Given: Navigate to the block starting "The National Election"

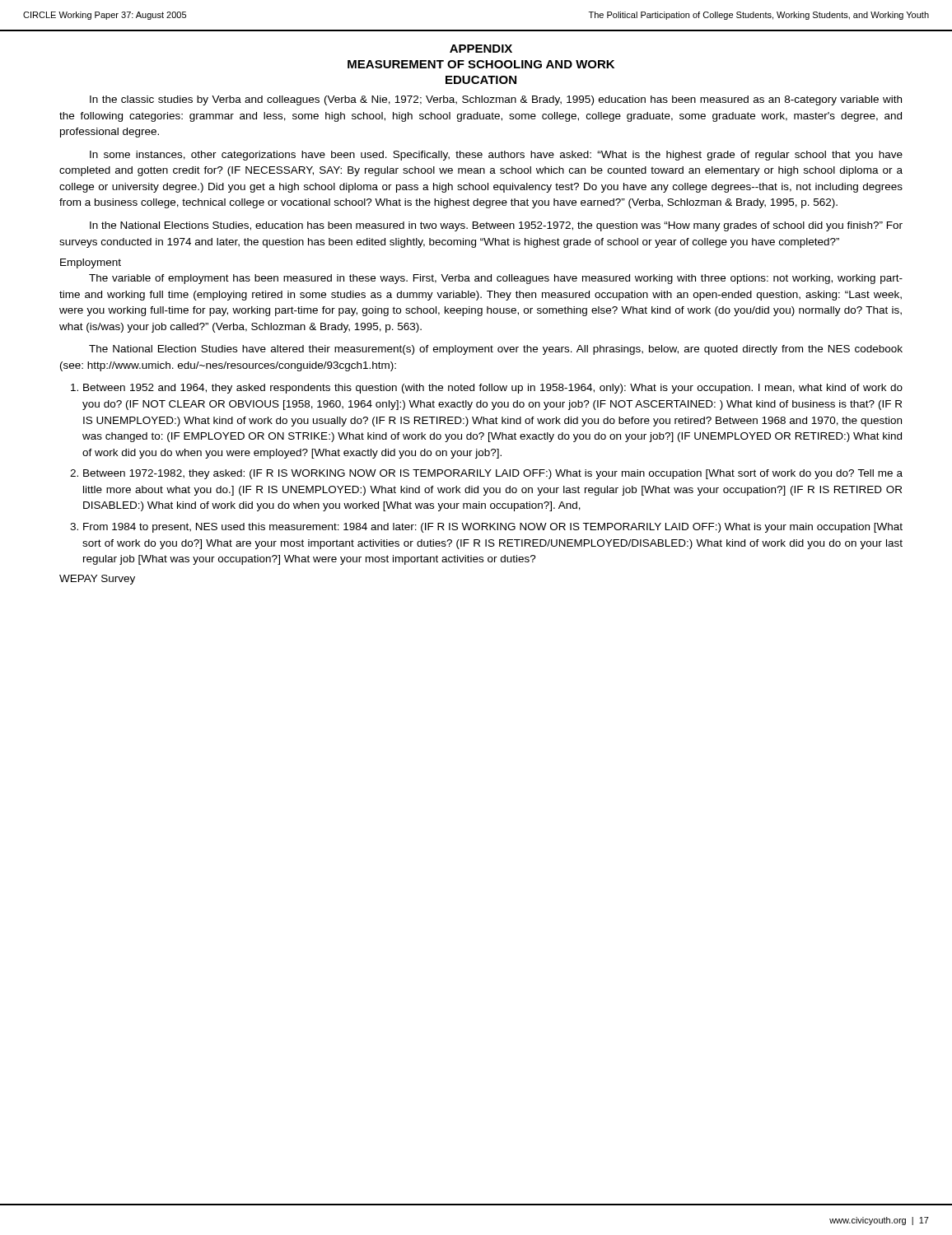Looking at the screenshot, I should click(x=481, y=357).
